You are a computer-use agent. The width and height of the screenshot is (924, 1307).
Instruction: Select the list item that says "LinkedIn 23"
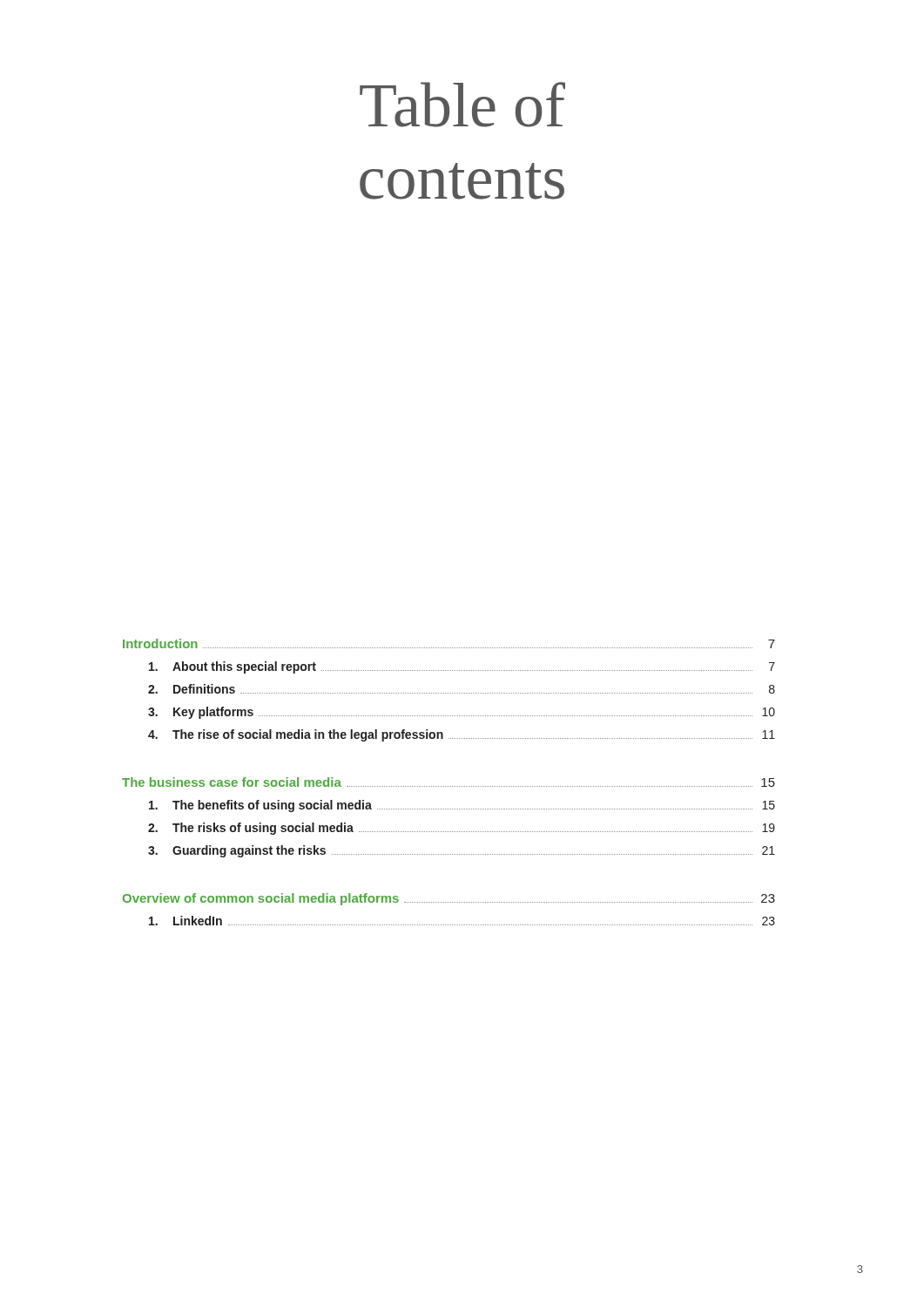(462, 921)
